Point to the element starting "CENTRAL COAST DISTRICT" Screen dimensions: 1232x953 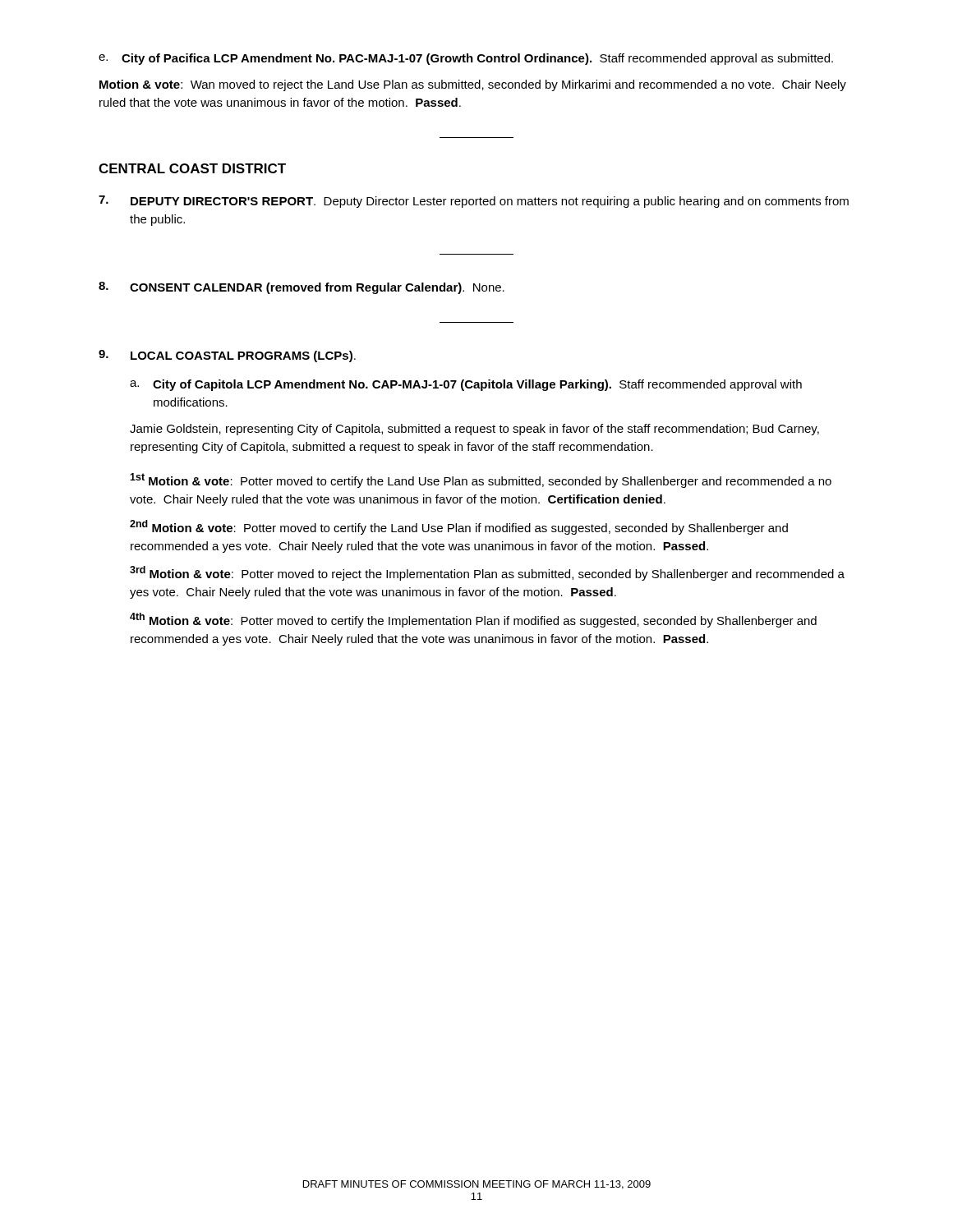[192, 169]
